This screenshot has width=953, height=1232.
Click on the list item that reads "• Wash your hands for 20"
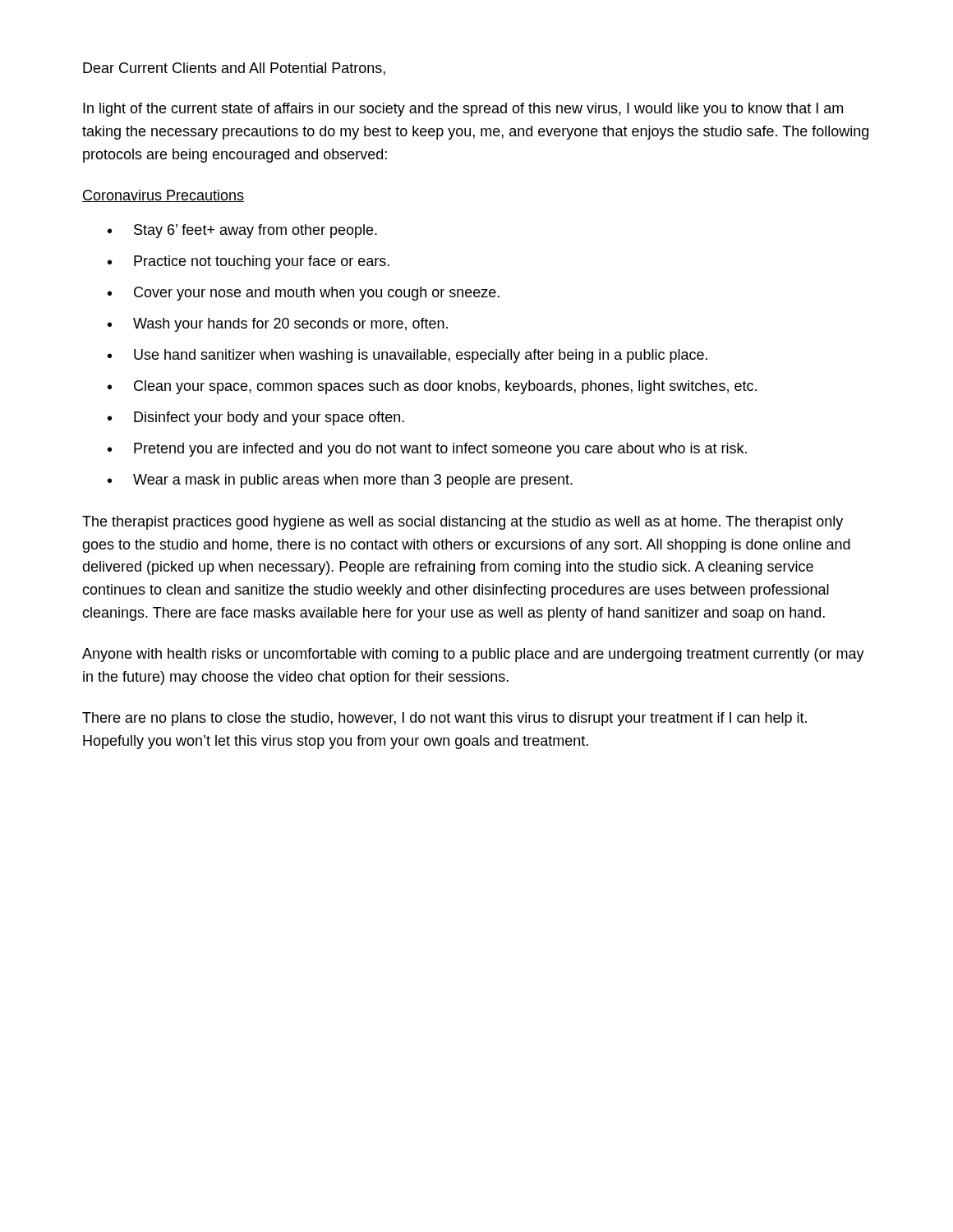(278, 325)
